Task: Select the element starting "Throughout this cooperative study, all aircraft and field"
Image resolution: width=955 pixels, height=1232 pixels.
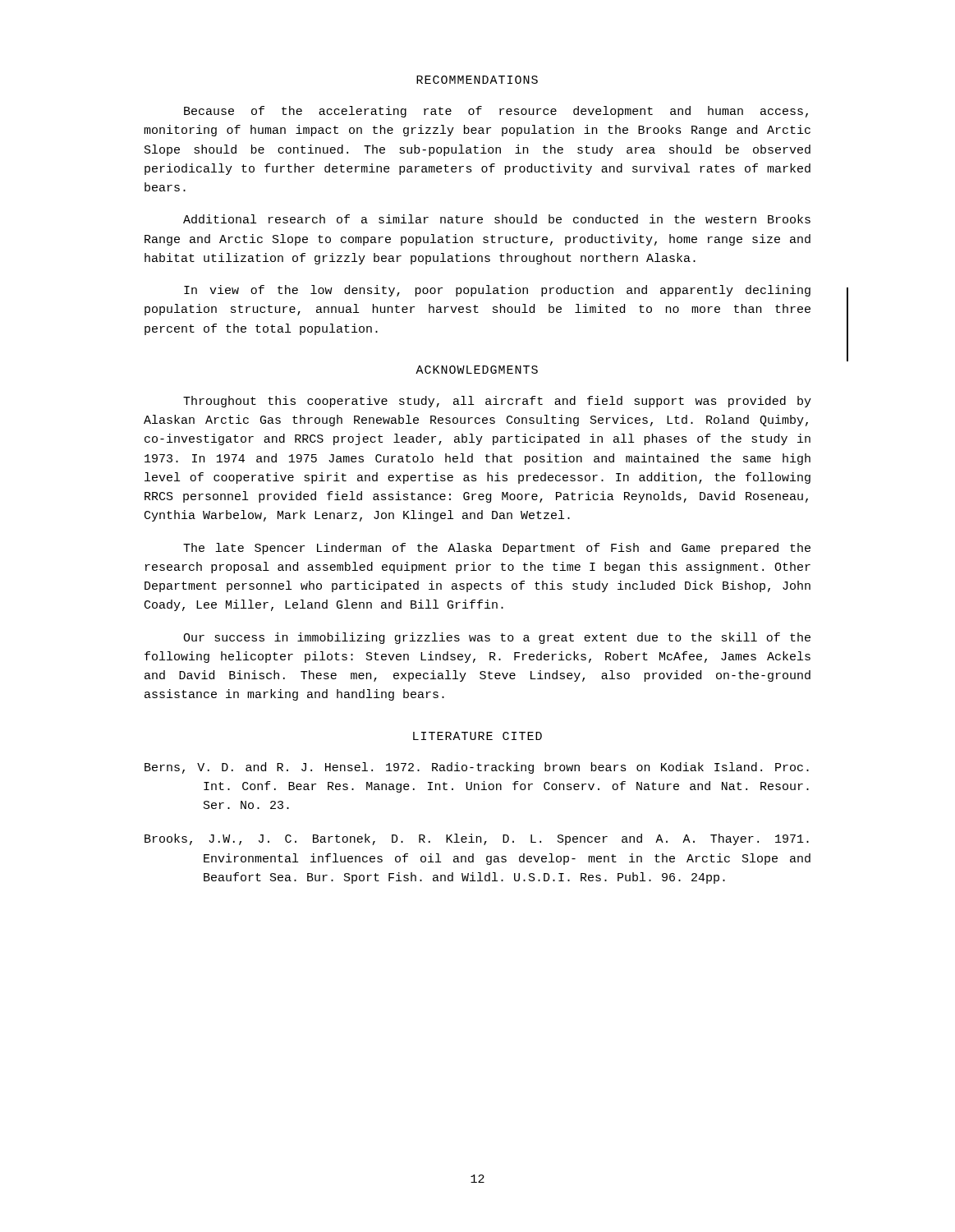Action: 478,459
